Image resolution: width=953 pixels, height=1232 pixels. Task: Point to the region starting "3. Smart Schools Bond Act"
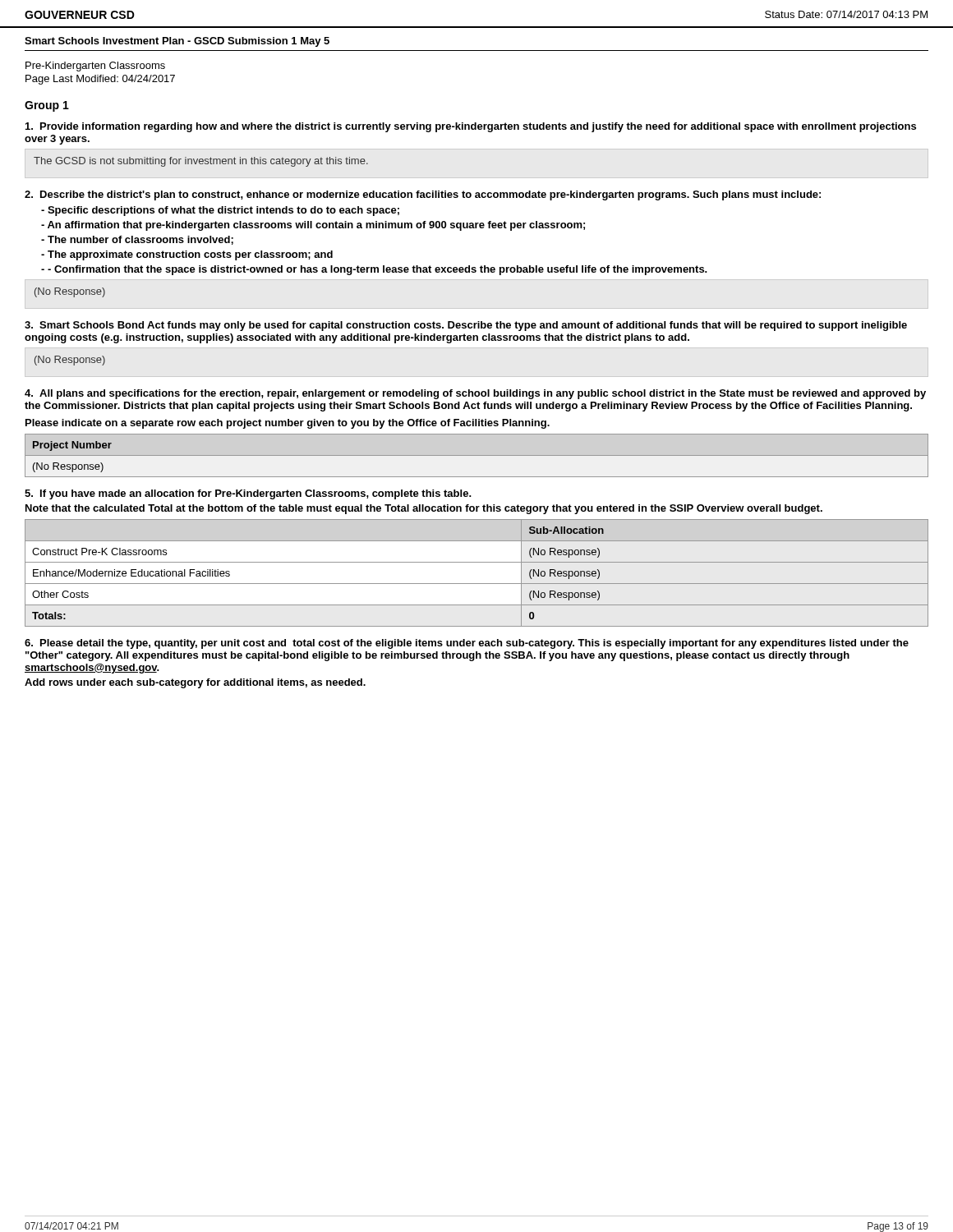(x=476, y=348)
